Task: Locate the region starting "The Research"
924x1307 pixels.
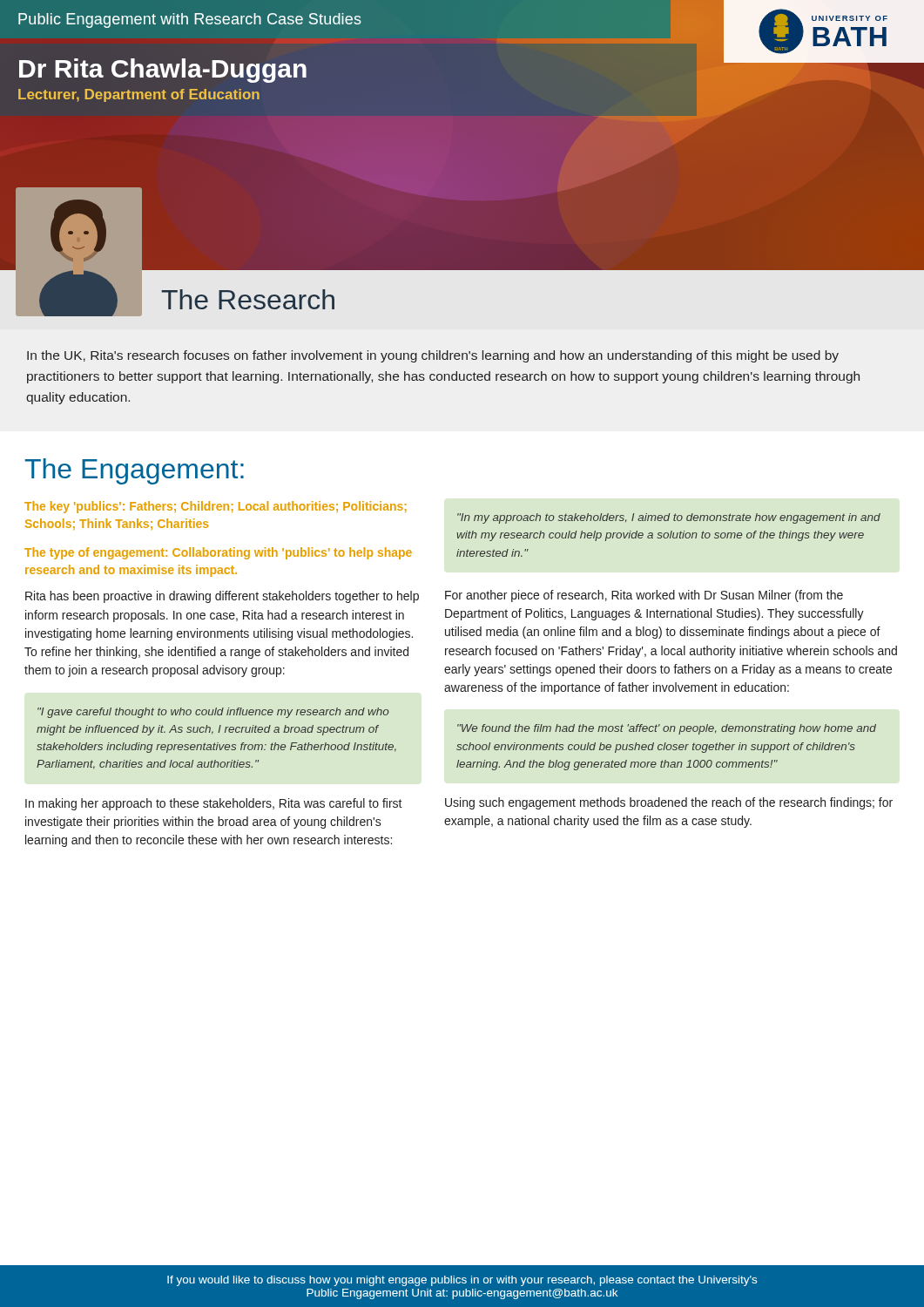Action: tap(249, 300)
